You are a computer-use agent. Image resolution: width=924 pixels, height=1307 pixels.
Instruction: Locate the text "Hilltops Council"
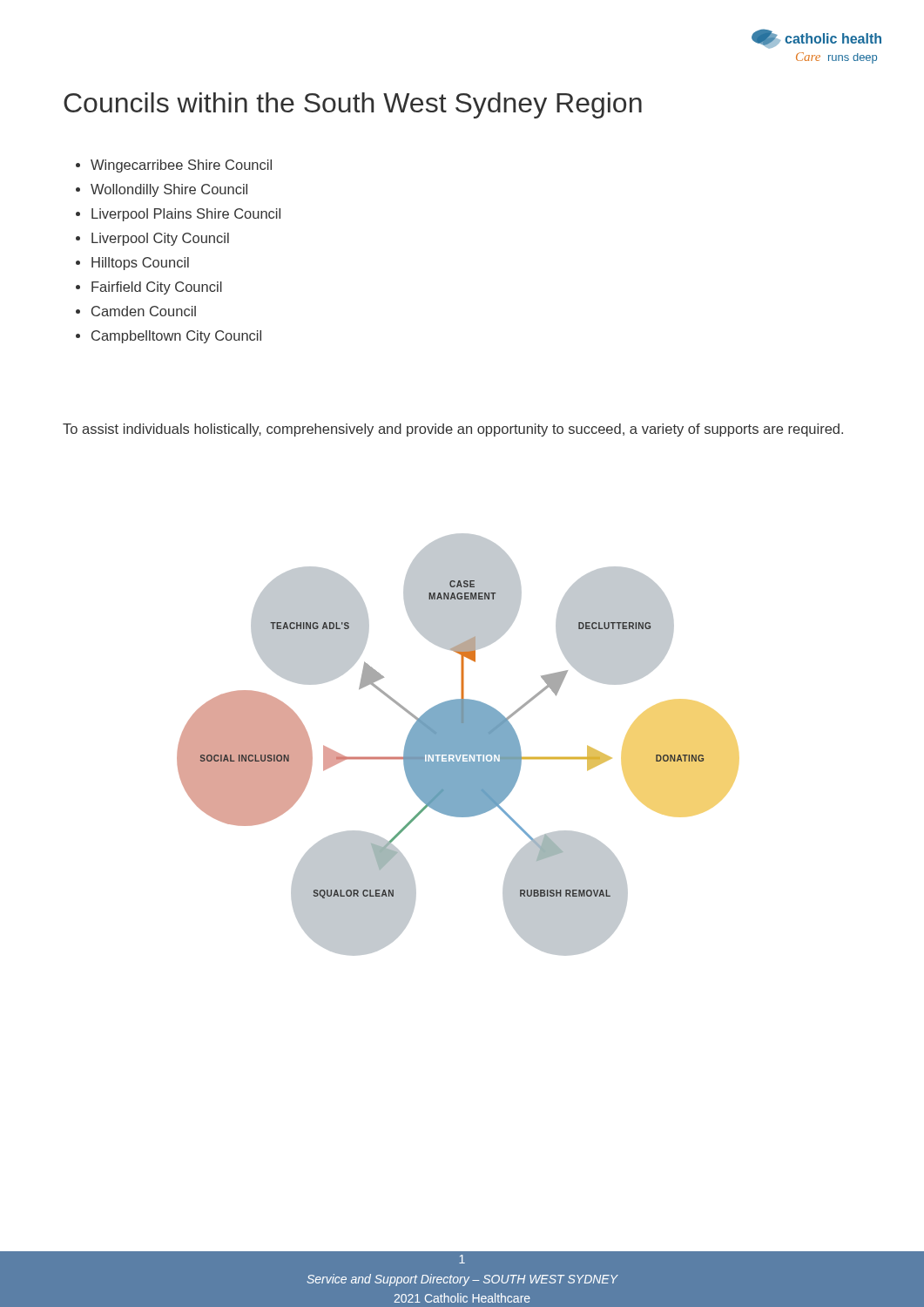click(140, 262)
